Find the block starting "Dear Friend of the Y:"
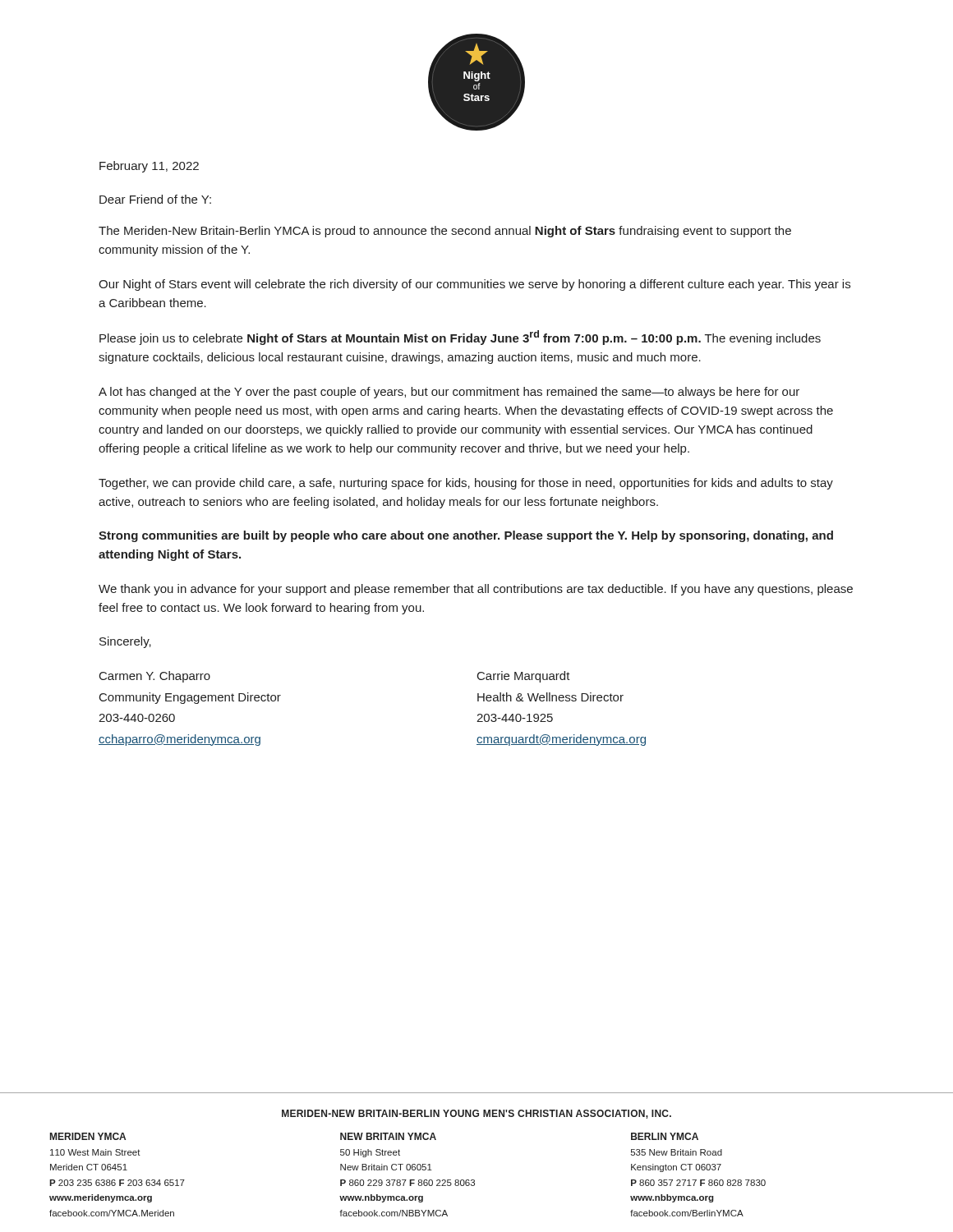953x1232 pixels. (155, 199)
